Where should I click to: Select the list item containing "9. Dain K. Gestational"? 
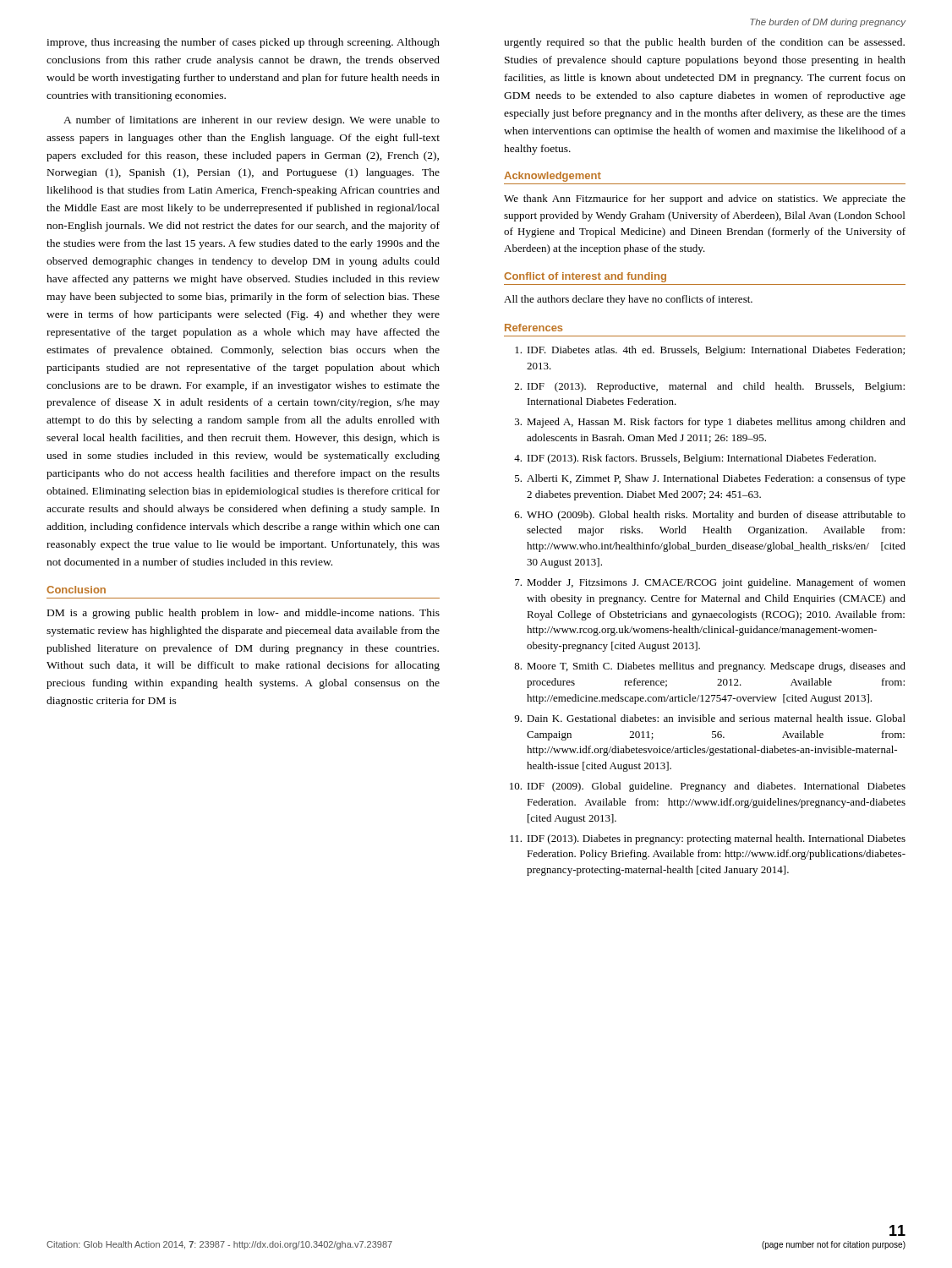[x=705, y=742]
